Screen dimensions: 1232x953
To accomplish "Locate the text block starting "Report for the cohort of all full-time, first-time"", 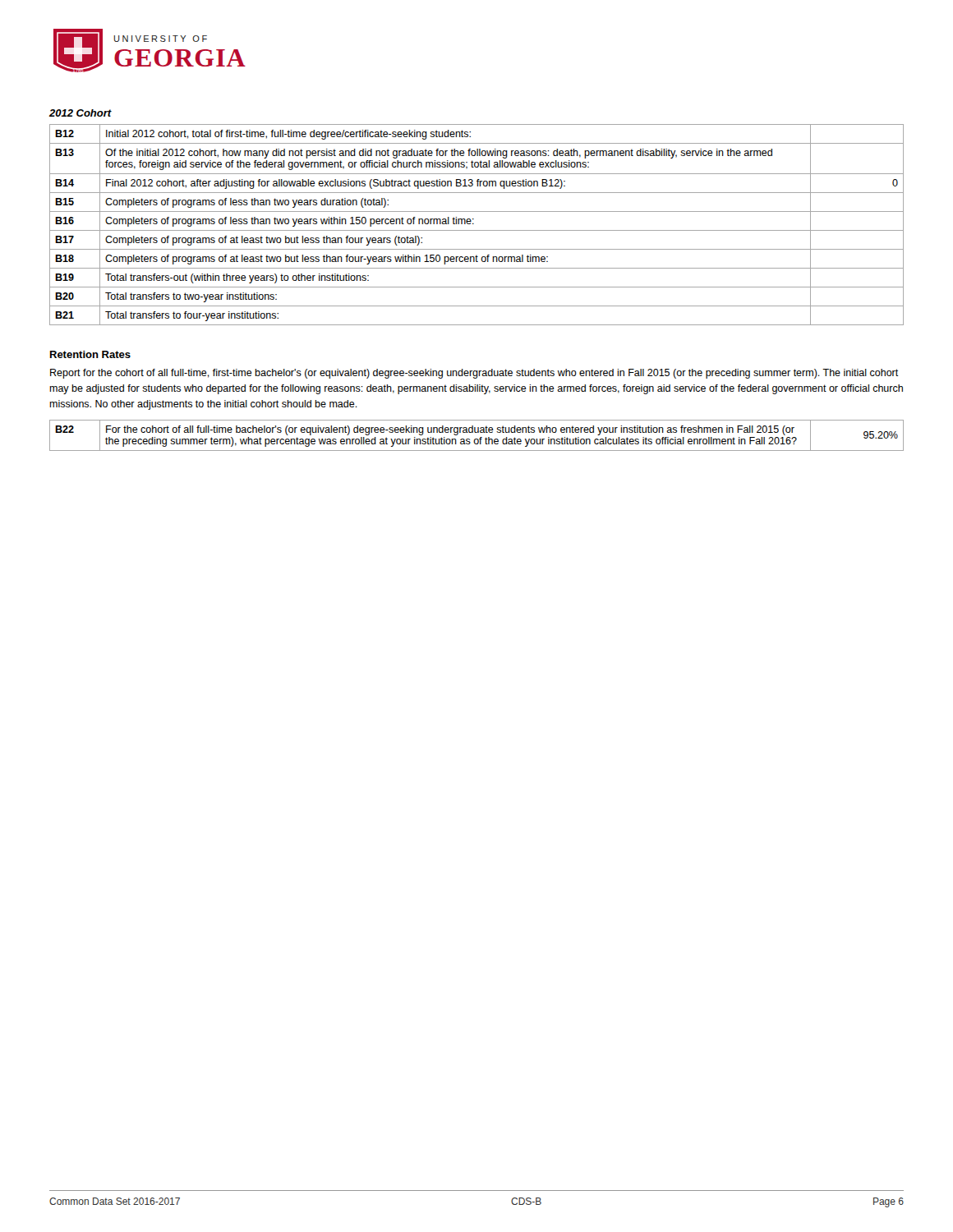I will pos(476,388).
